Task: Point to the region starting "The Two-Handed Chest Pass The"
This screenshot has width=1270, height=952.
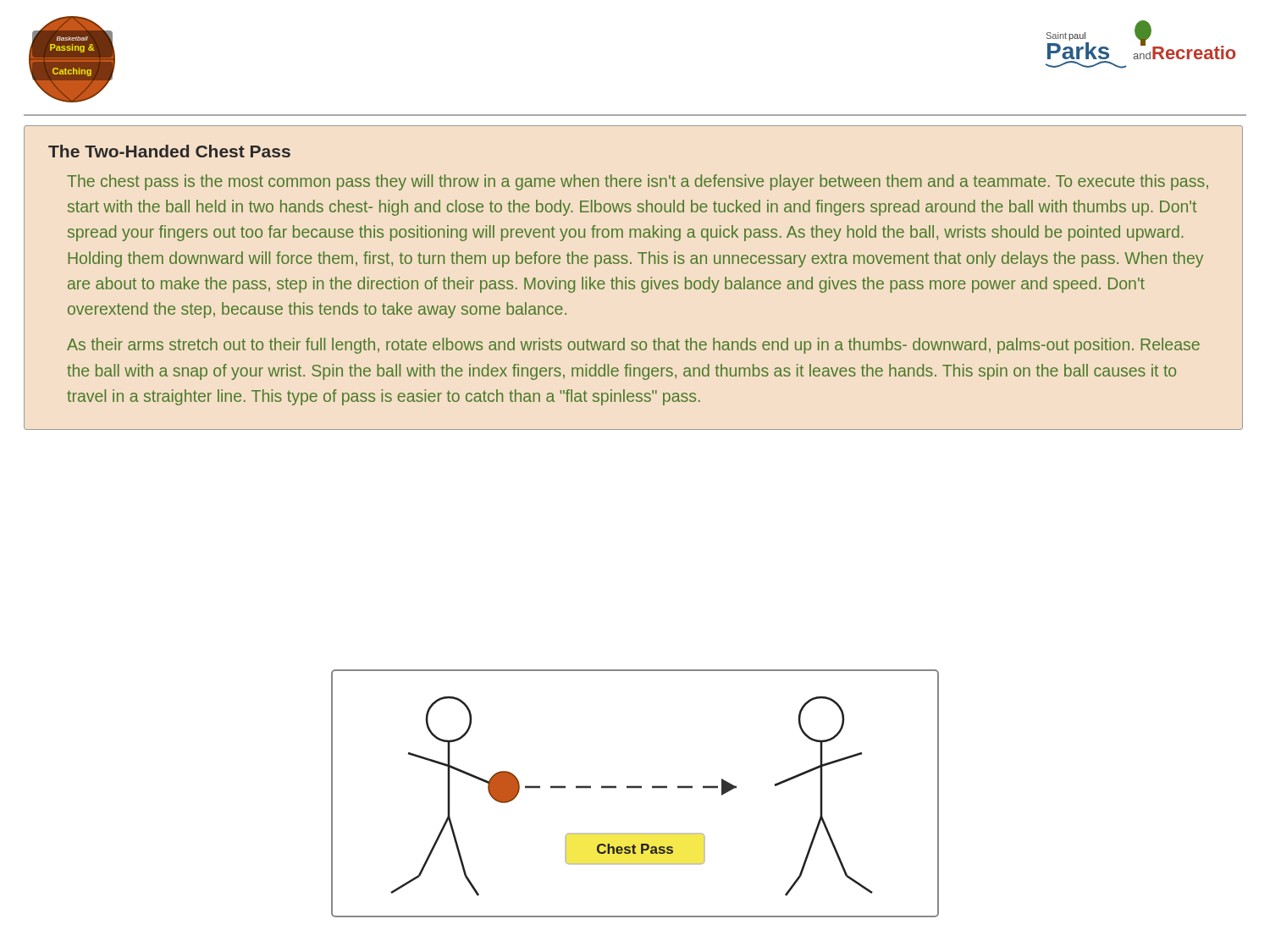Action: (633, 275)
